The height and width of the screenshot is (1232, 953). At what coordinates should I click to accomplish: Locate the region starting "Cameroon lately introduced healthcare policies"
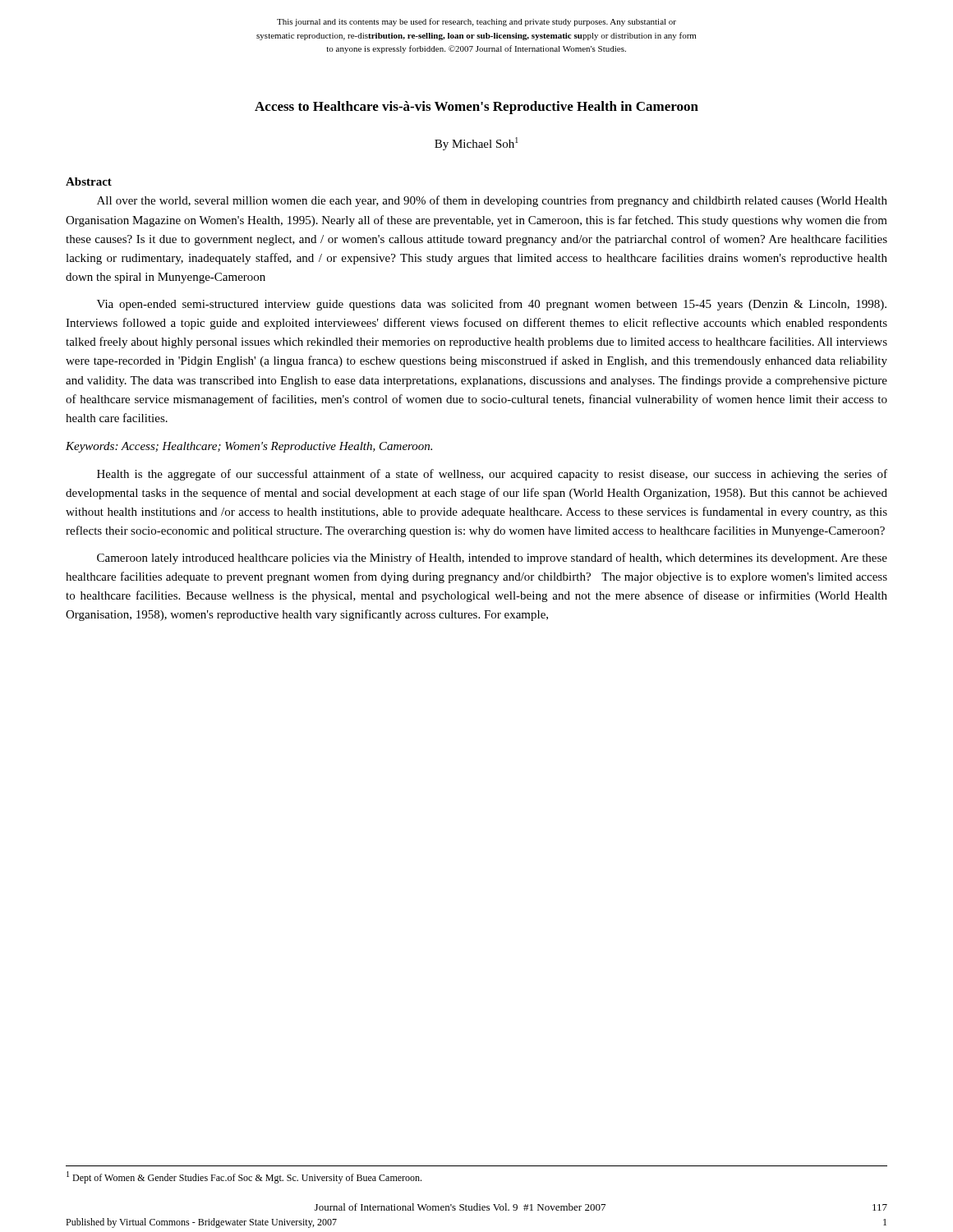(x=476, y=586)
